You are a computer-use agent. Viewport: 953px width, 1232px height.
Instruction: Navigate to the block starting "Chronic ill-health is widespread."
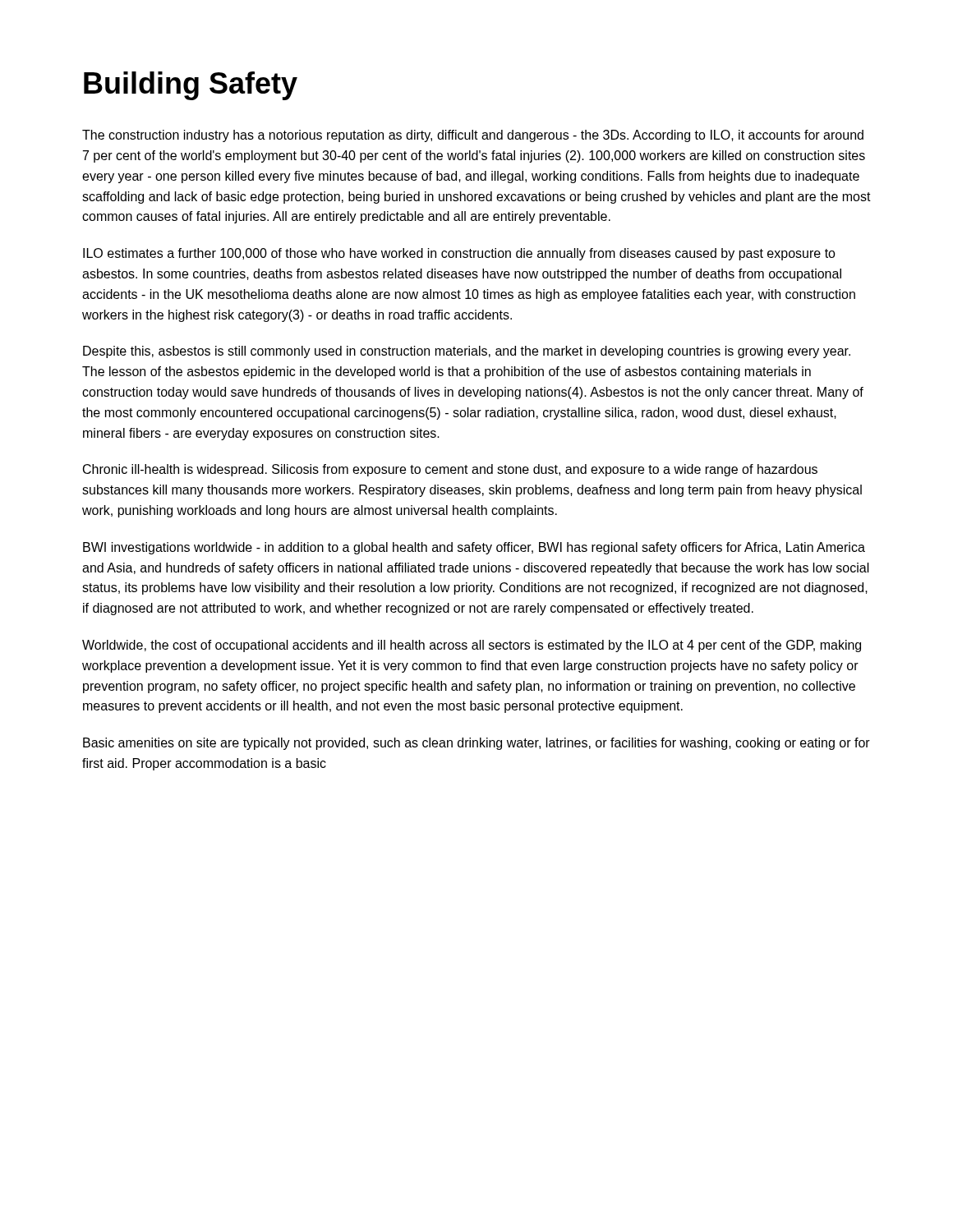pyautogui.click(x=476, y=491)
